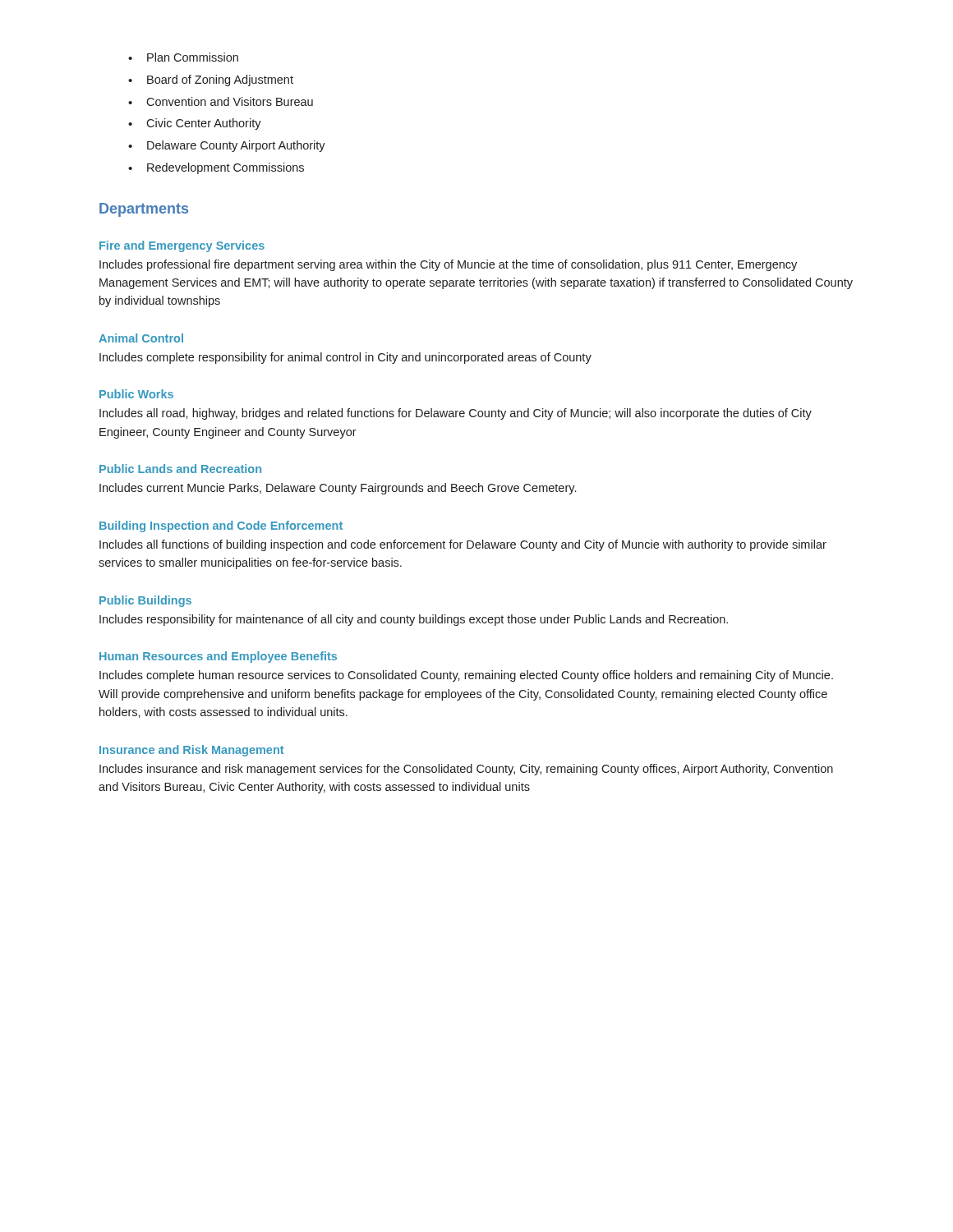
Task: Point to "Delaware County Airport Authority"
Action: (236, 145)
